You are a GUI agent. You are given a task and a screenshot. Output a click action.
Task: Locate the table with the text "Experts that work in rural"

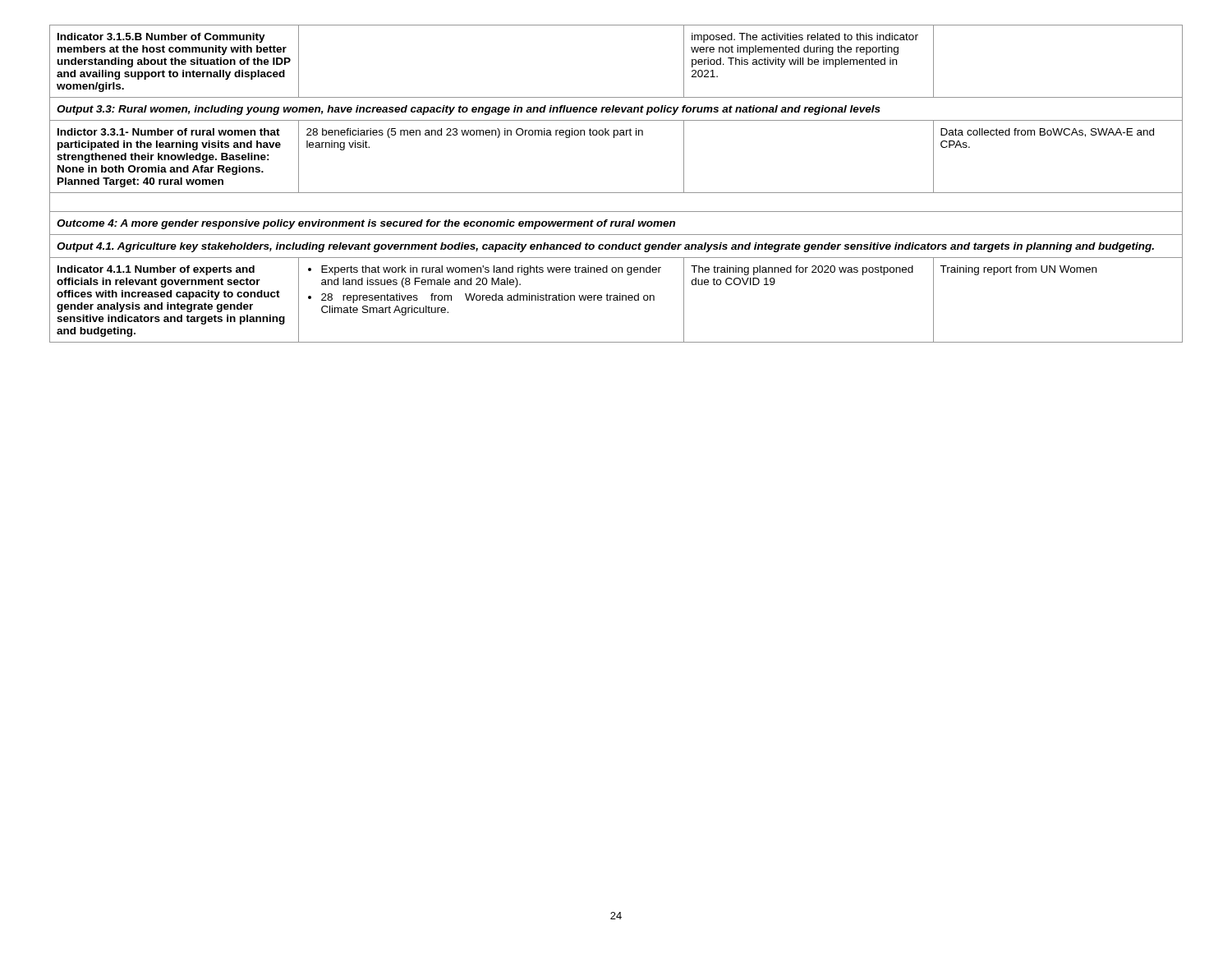click(616, 184)
